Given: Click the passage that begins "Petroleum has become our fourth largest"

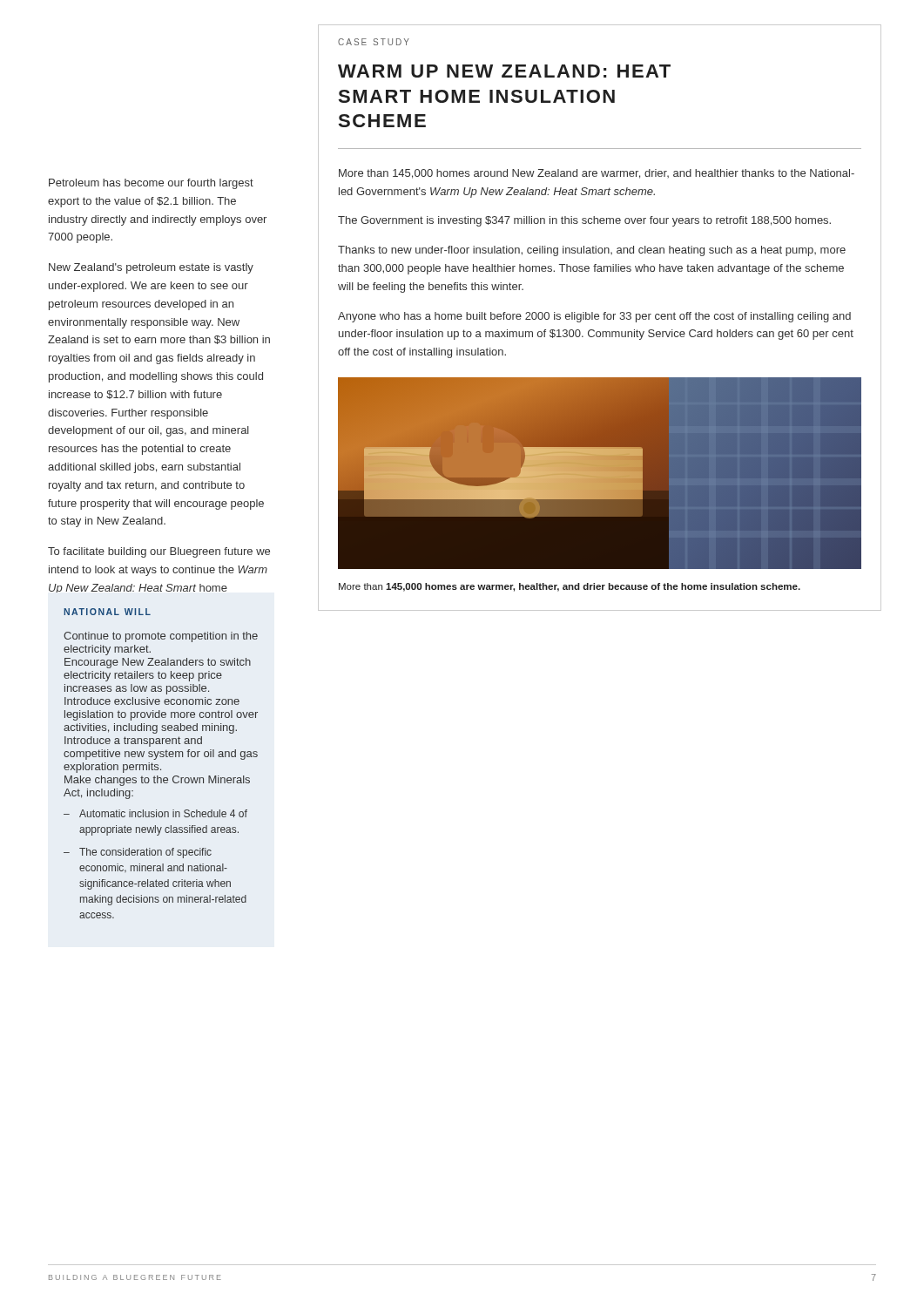Looking at the screenshot, I should pos(161,210).
